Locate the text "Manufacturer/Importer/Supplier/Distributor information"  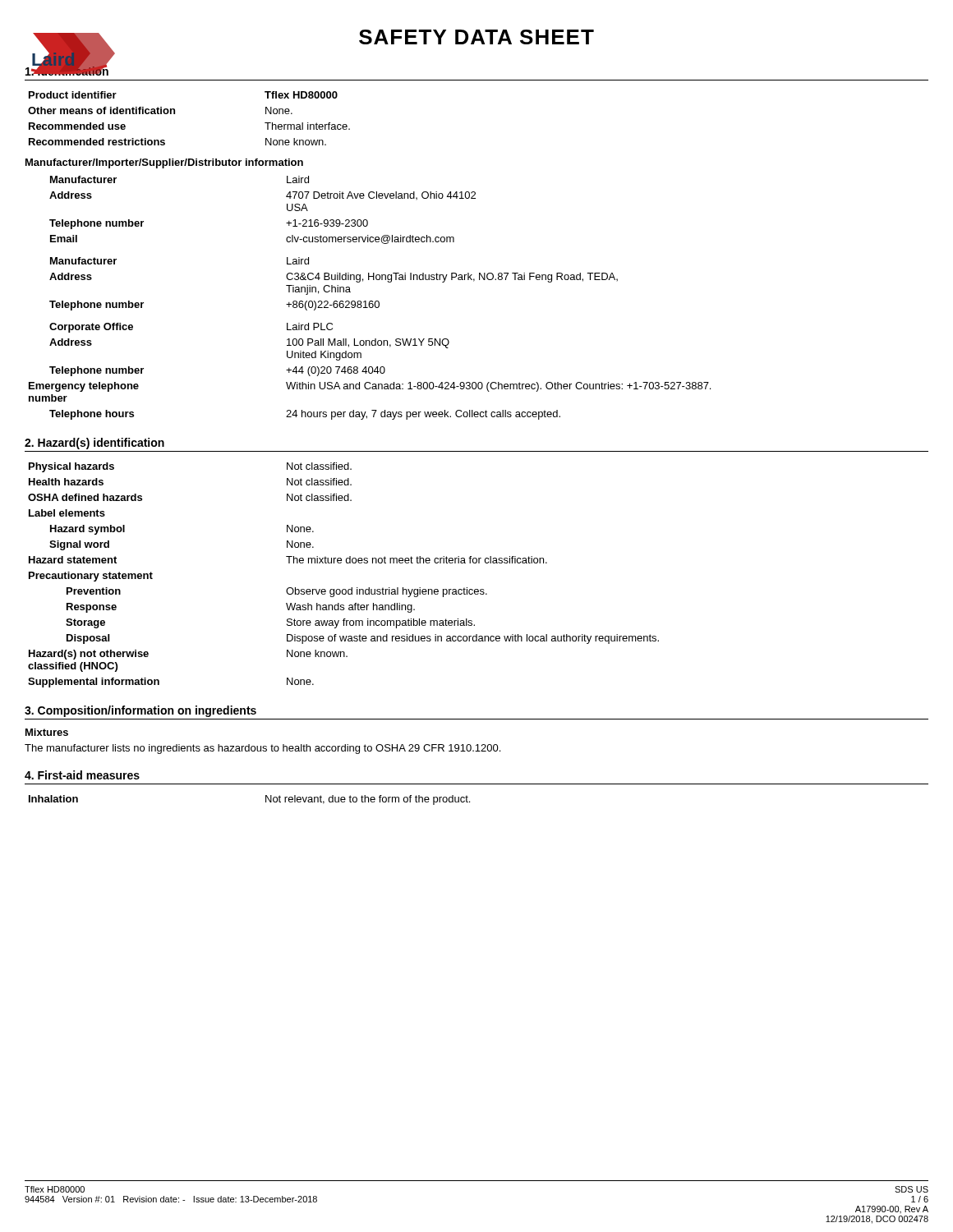(164, 162)
